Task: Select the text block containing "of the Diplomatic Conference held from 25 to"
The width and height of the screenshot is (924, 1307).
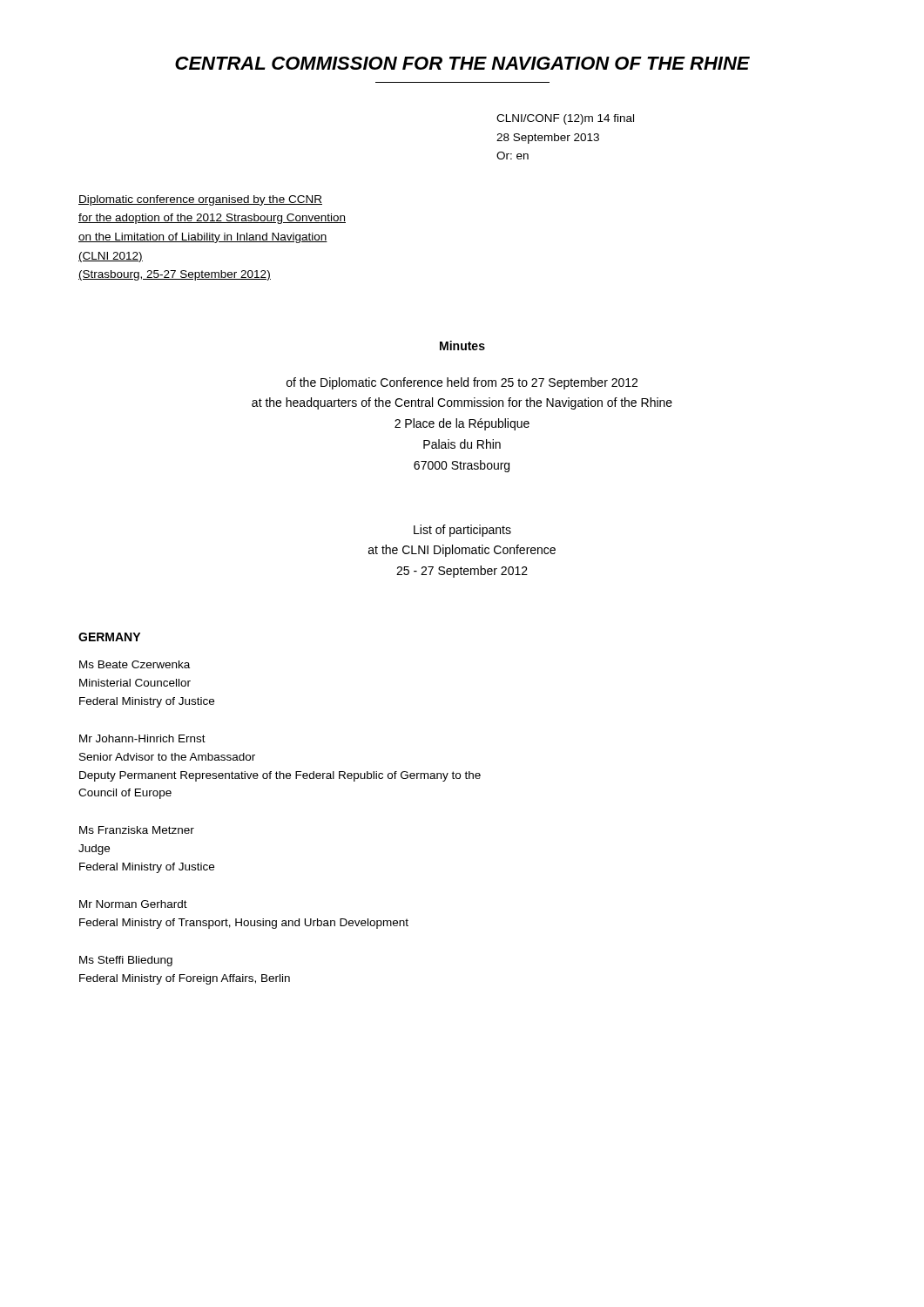Action: pos(462,424)
